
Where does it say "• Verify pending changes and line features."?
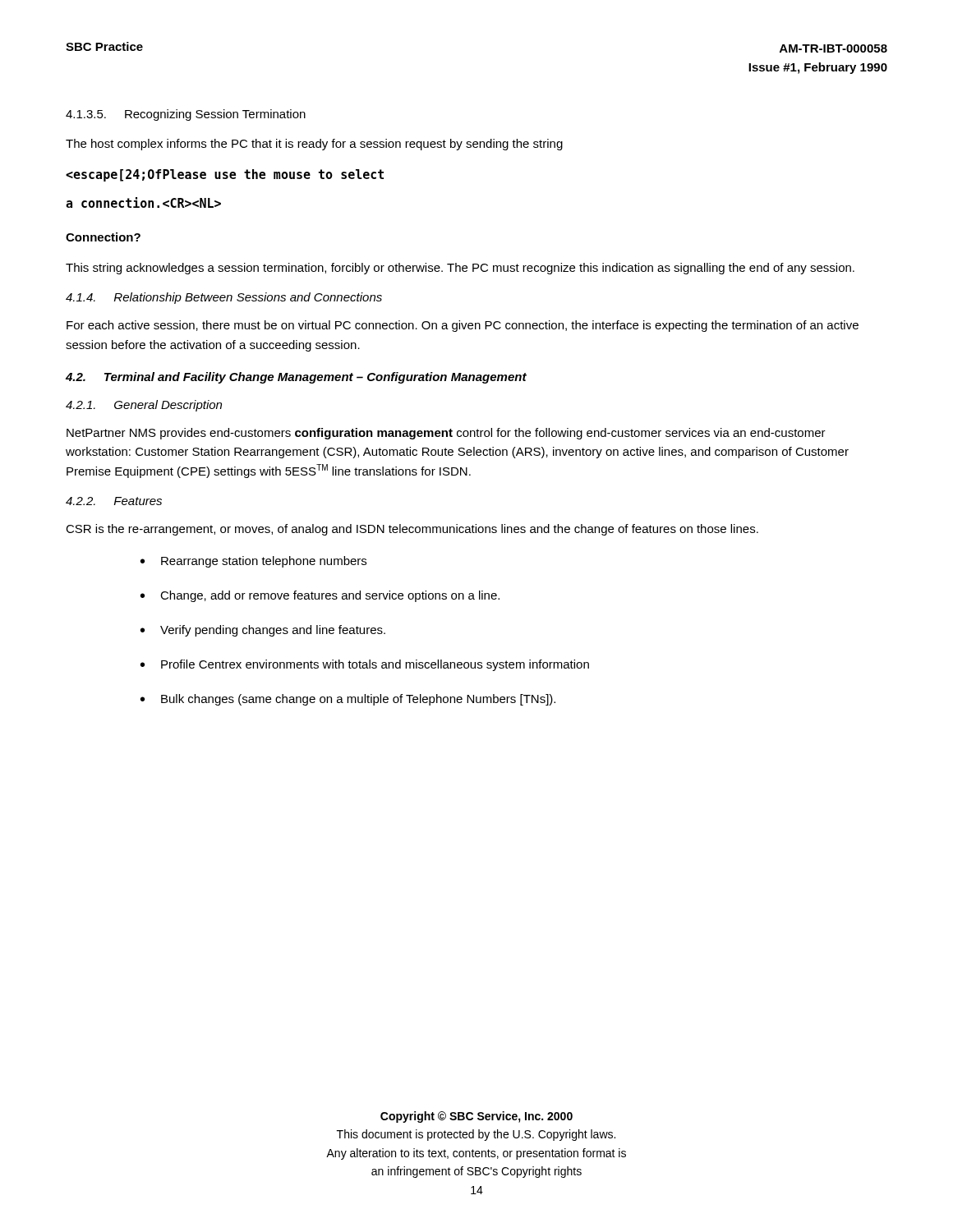pos(263,630)
